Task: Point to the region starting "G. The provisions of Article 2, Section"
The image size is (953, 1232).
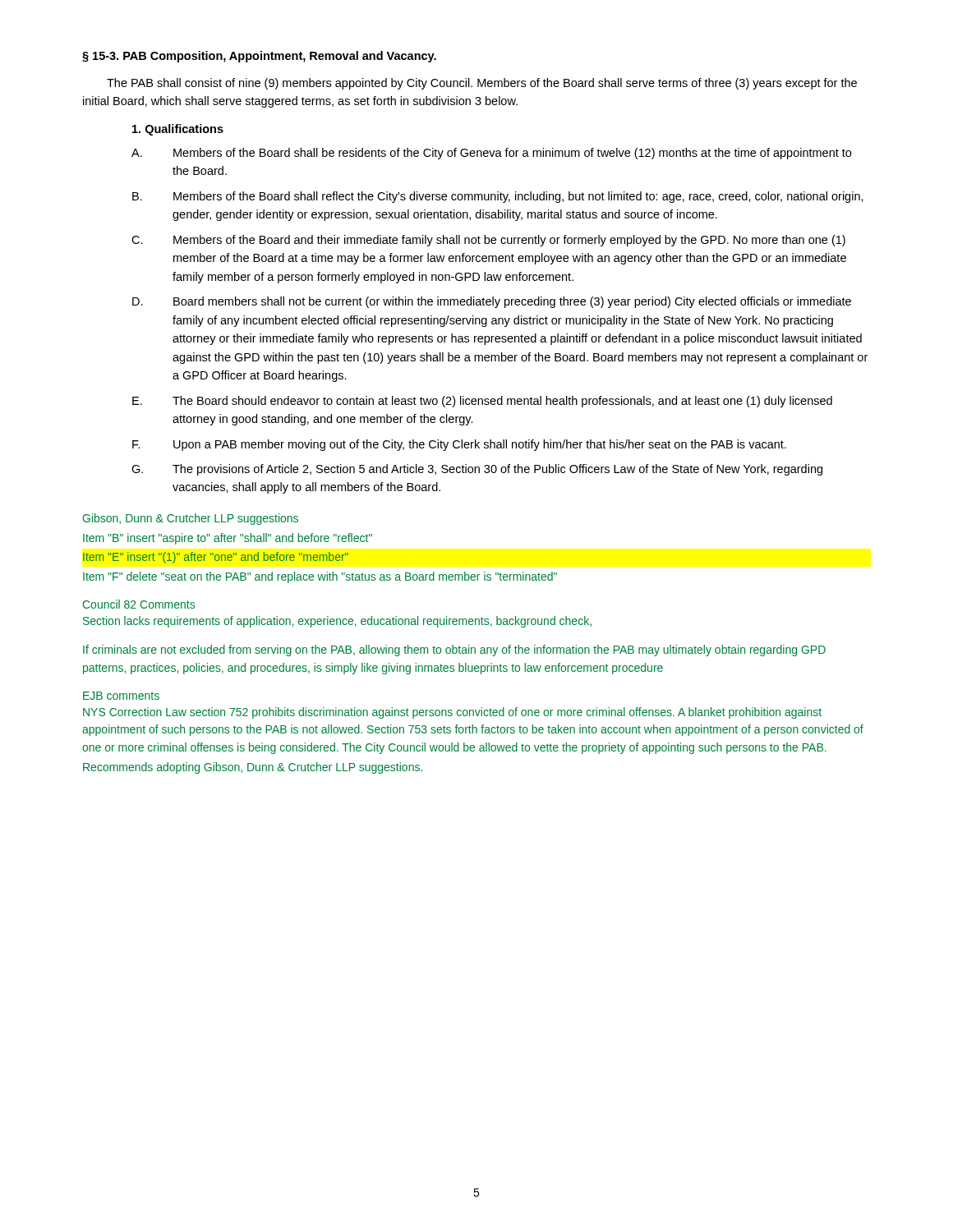Action: [x=501, y=478]
